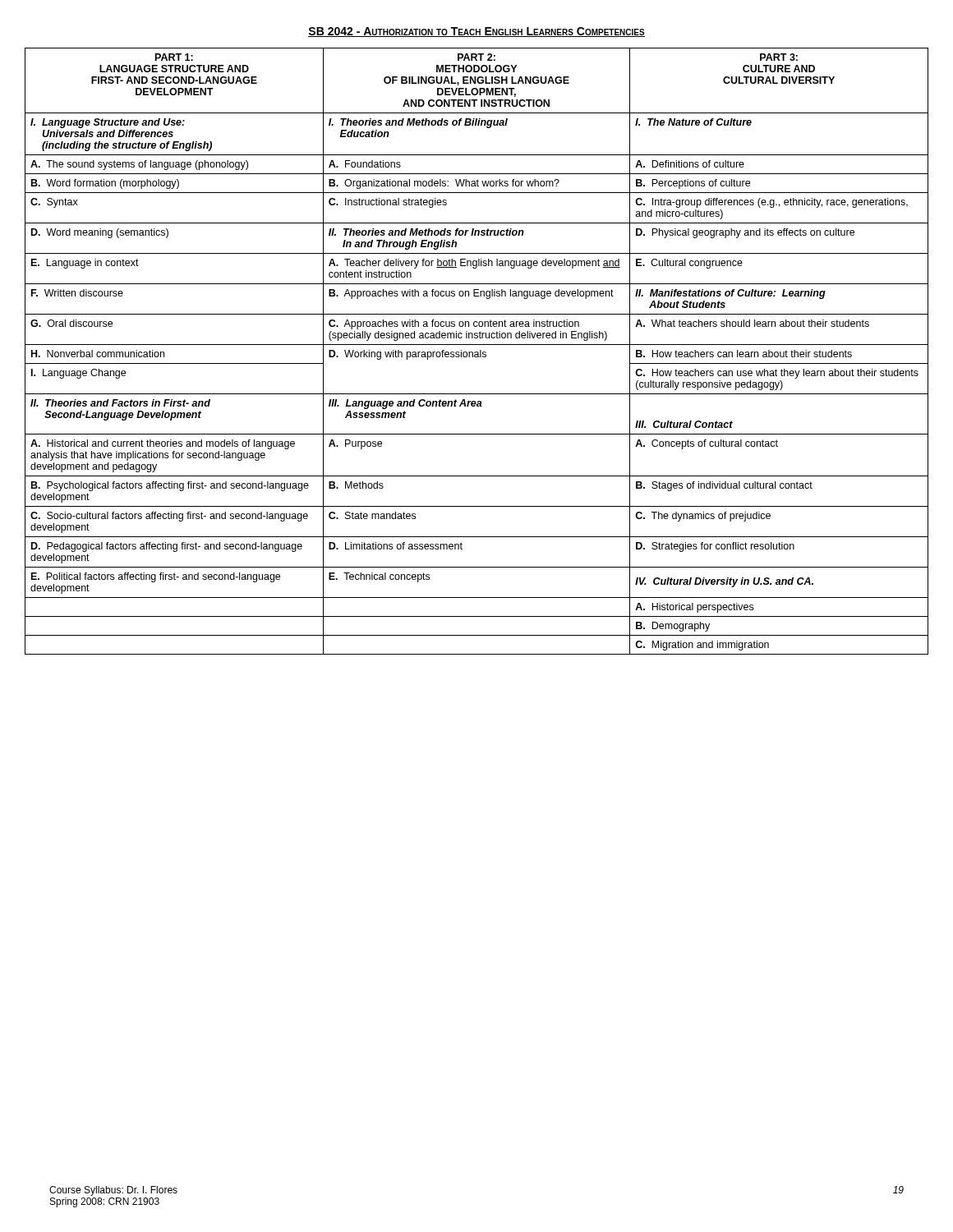Click on the table containing "C. State mandates"
953x1232 pixels.
(476, 351)
